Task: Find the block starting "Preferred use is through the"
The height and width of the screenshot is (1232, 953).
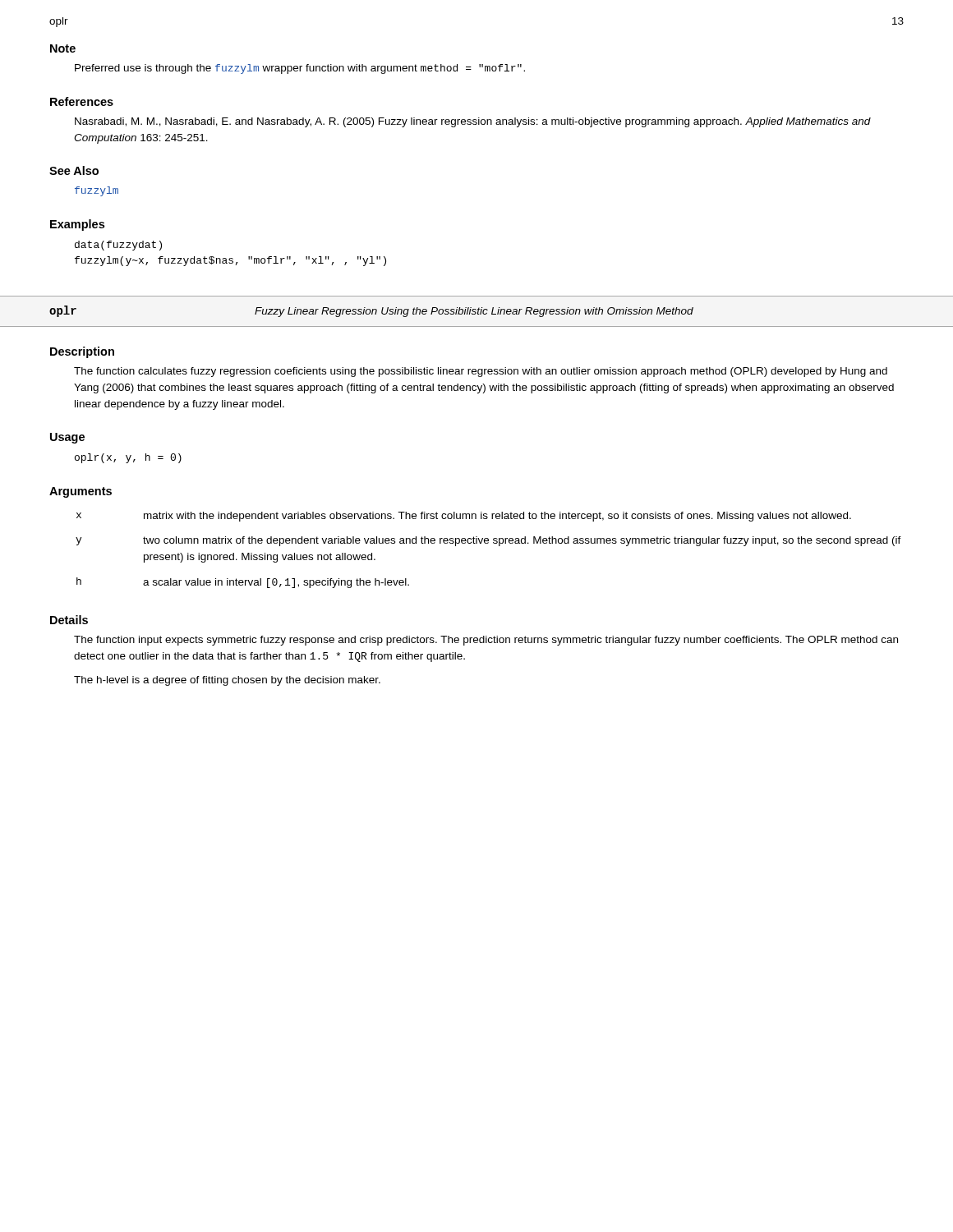Action: 300,68
